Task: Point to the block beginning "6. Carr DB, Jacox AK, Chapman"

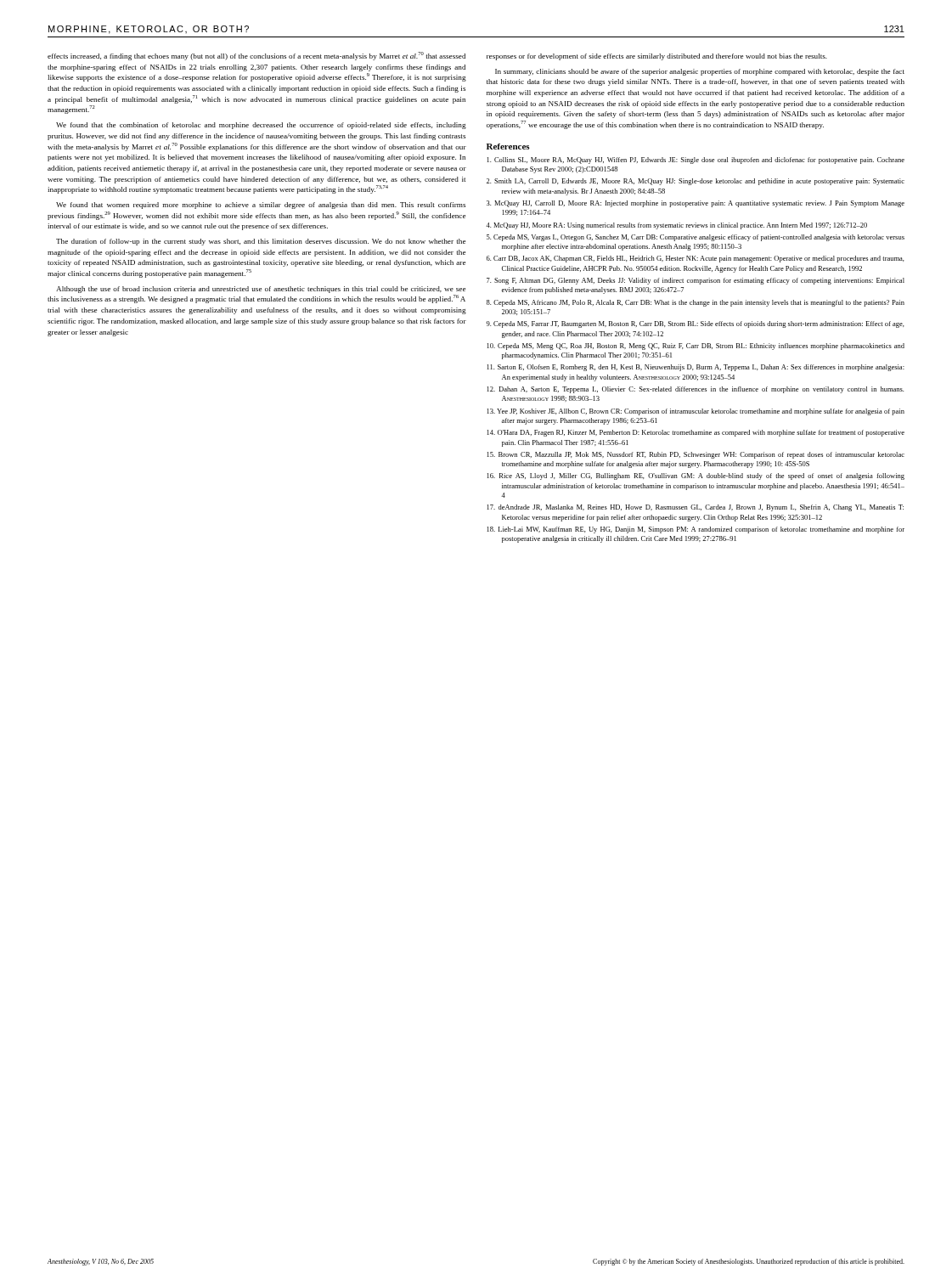Action: [x=695, y=263]
